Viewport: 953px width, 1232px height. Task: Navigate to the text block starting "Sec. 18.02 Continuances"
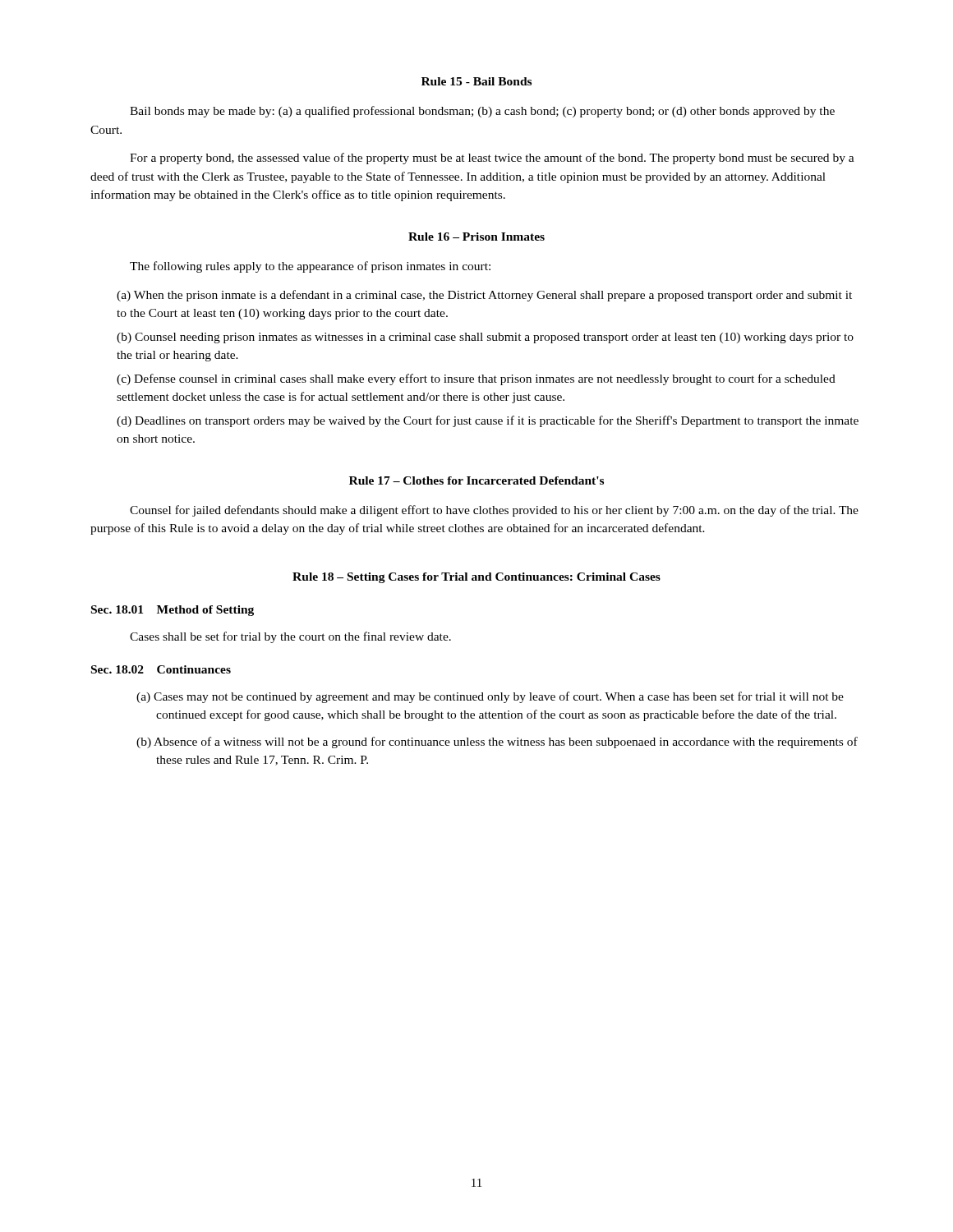click(x=161, y=669)
